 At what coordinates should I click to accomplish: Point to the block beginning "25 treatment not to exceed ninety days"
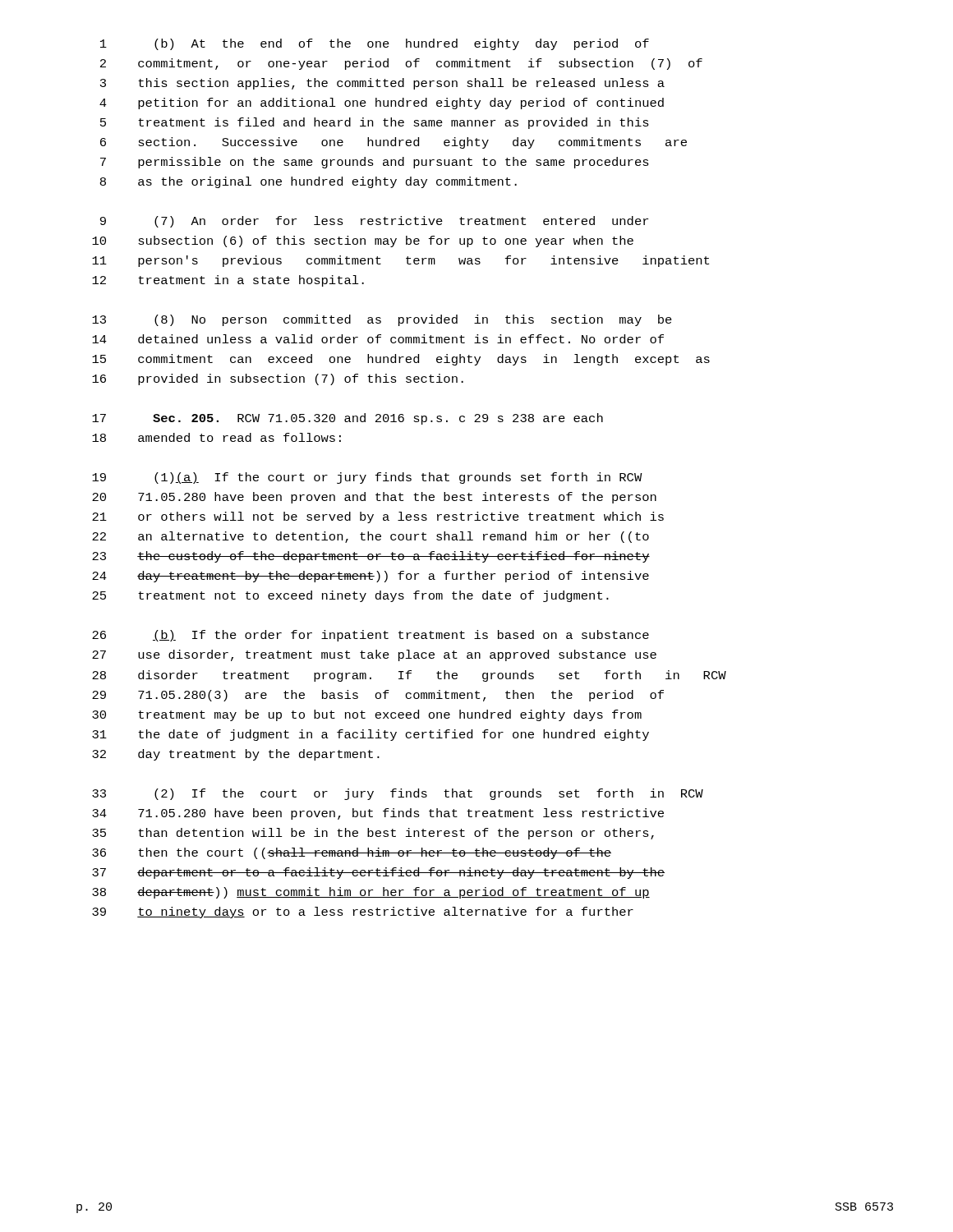(x=485, y=597)
